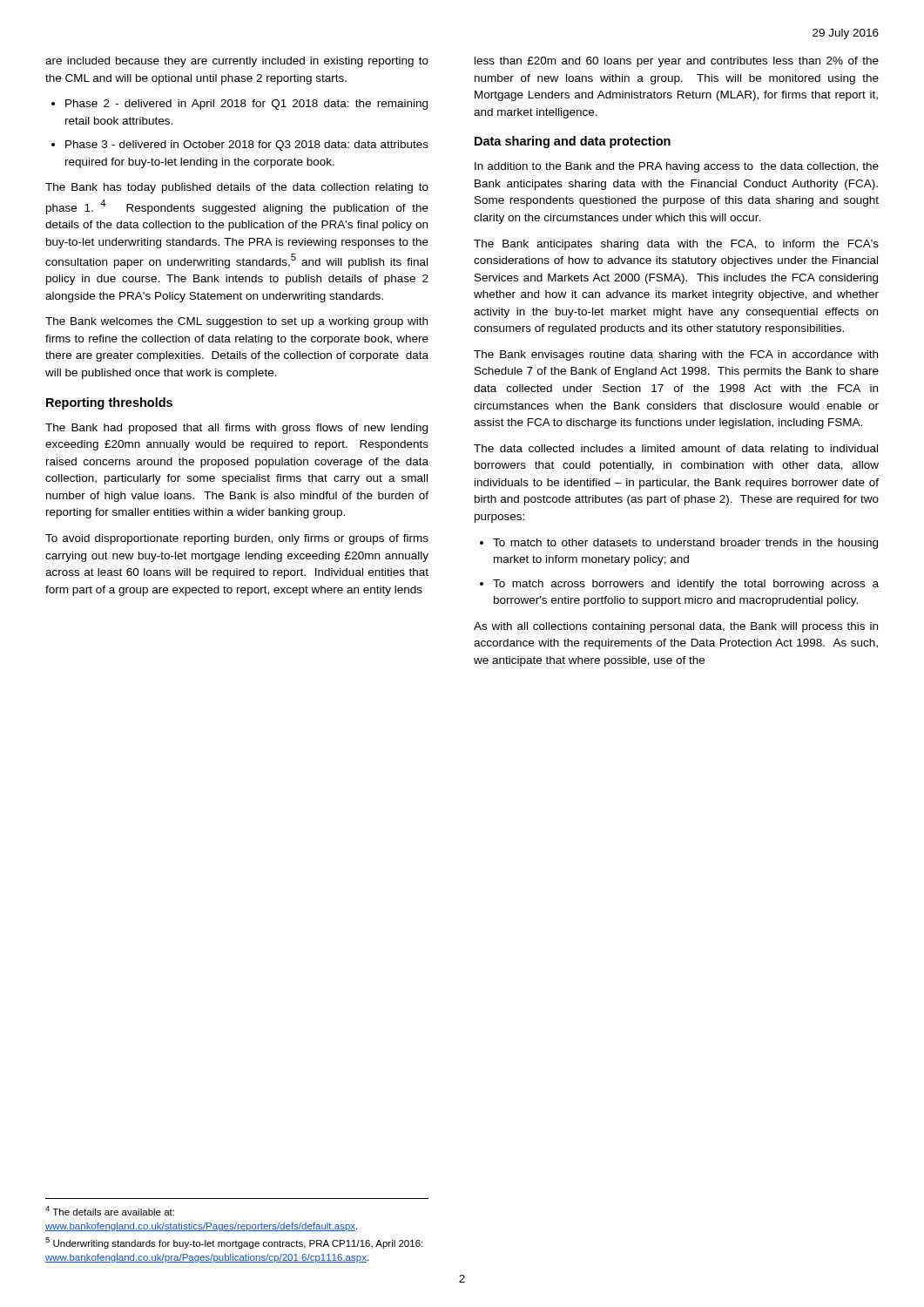Select the text starting "In addition to the Bank and"
This screenshot has width=924, height=1307.
pos(676,192)
